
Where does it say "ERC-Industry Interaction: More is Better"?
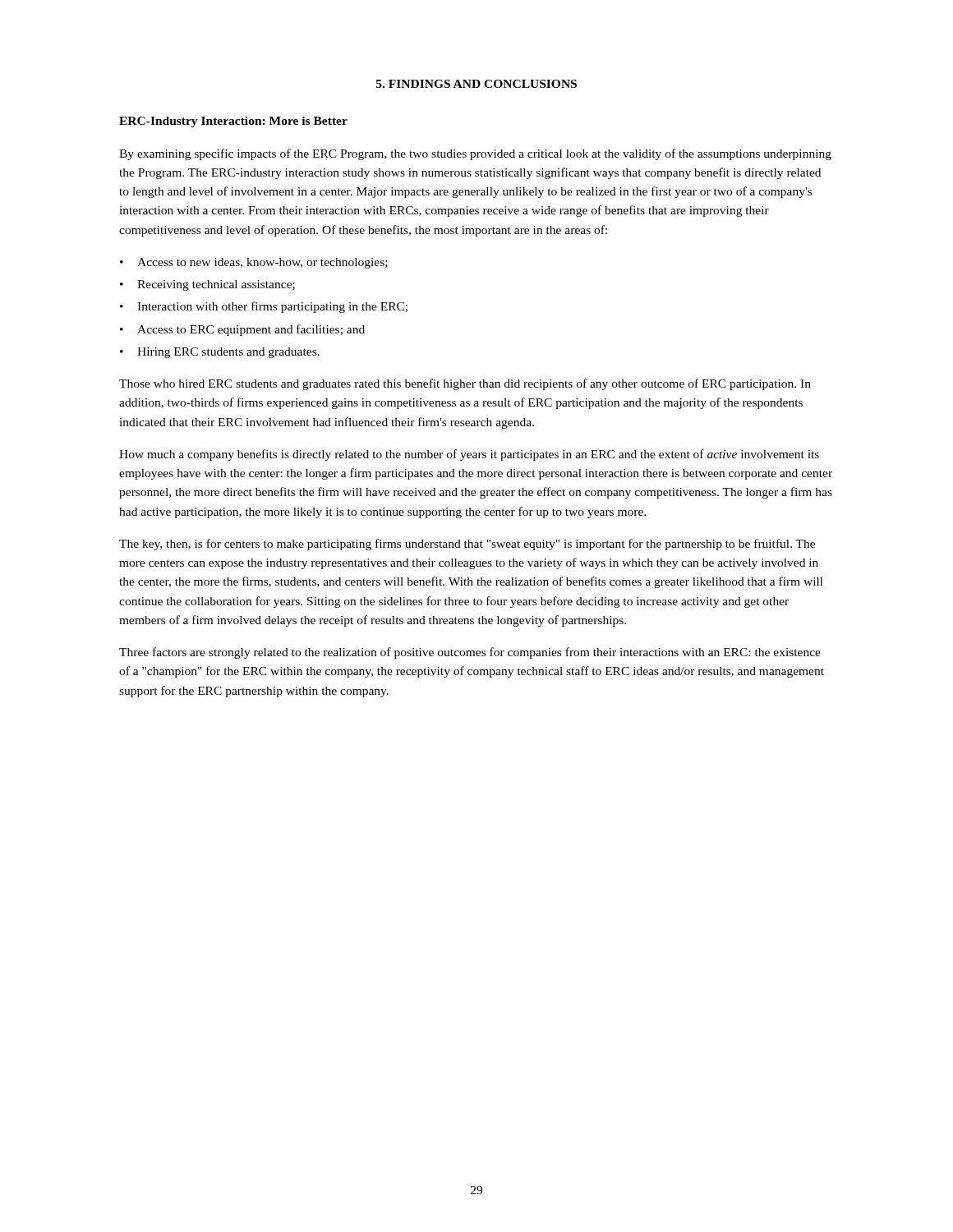click(x=233, y=121)
